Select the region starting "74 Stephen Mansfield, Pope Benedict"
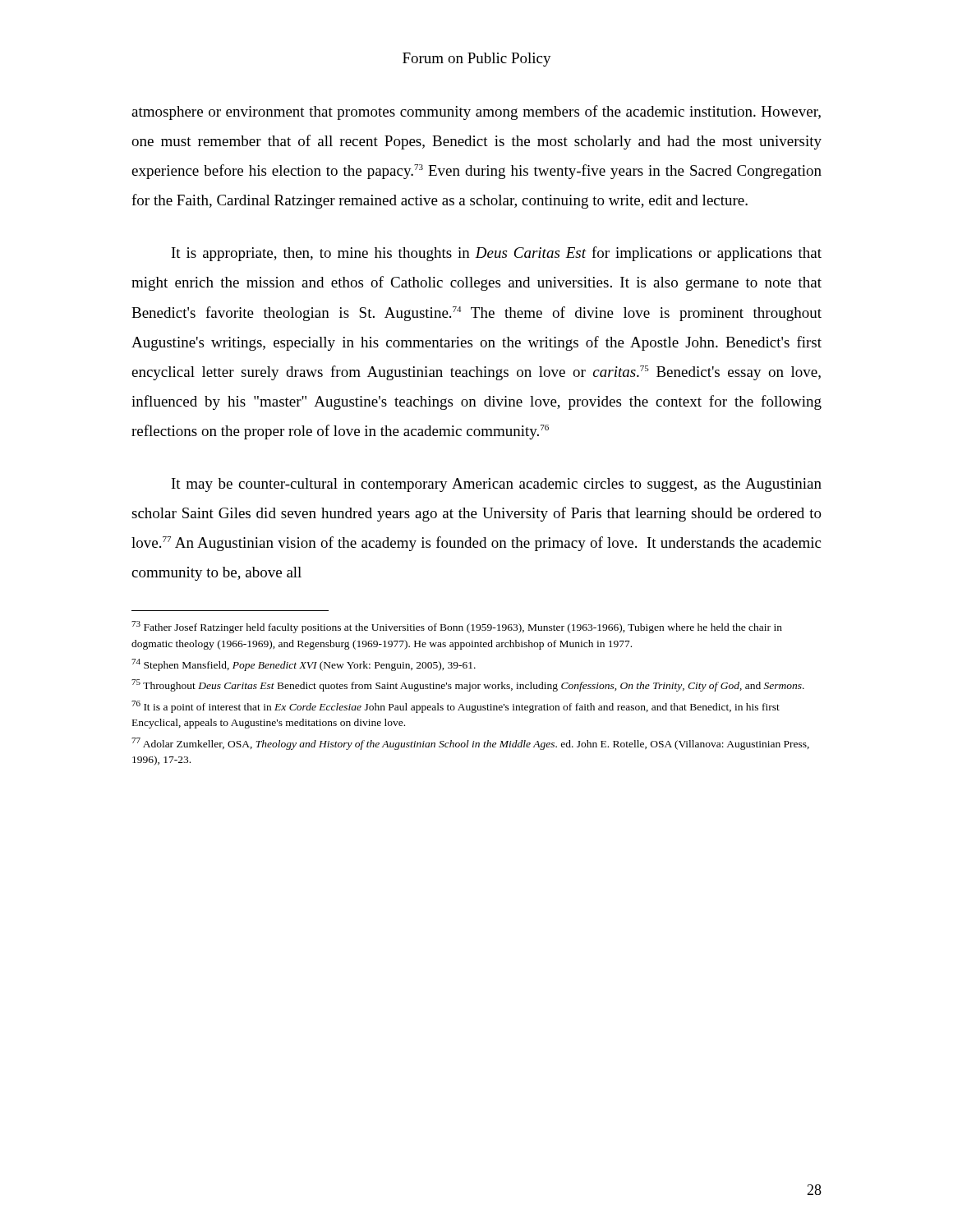This screenshot has width=953, height=1232. [x=304, y=664]
